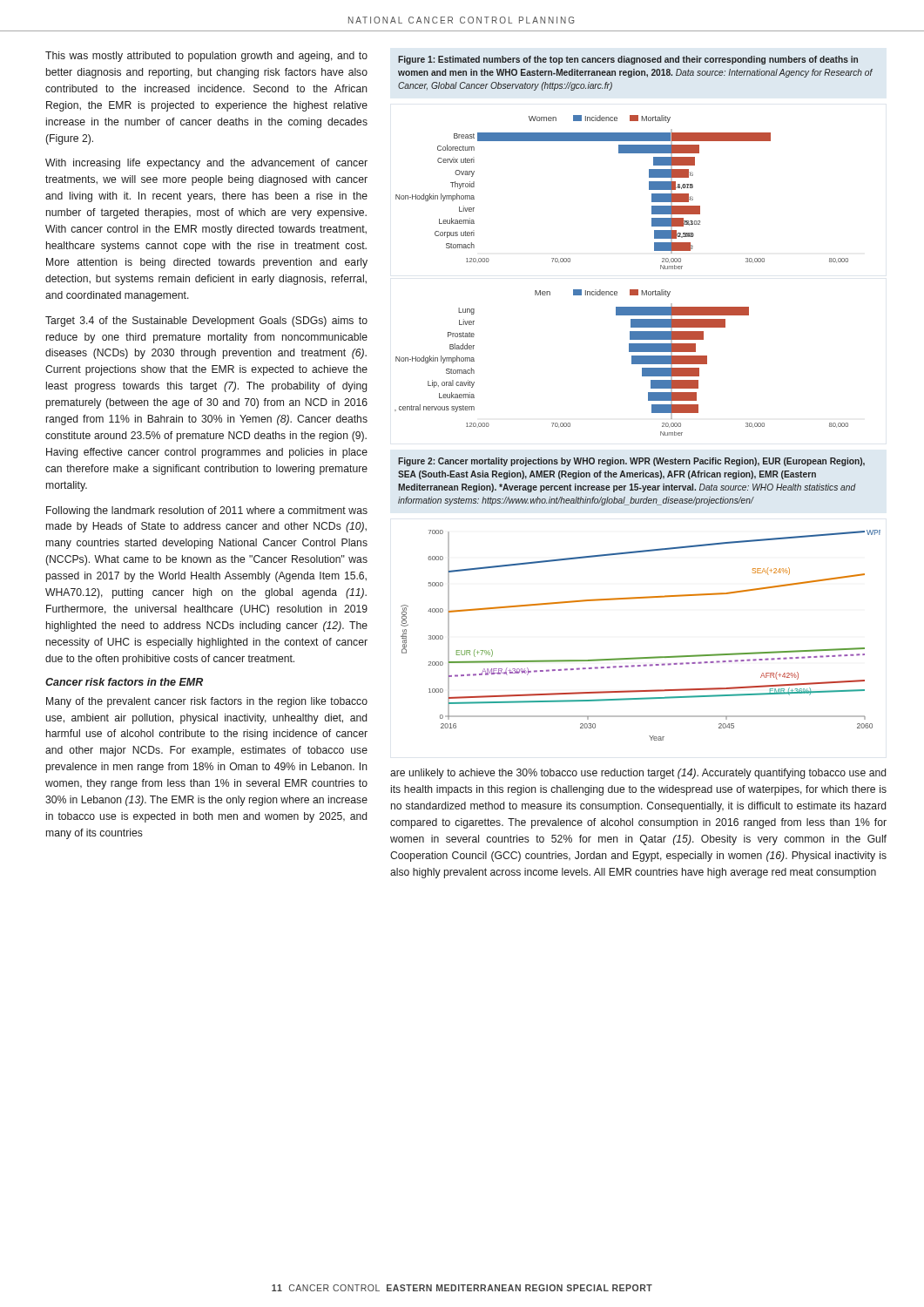Viewport: 924px width, 1307px height.
Task: Locate the text block starting "Cancer risk factors in the"
Action: point(124,682)
